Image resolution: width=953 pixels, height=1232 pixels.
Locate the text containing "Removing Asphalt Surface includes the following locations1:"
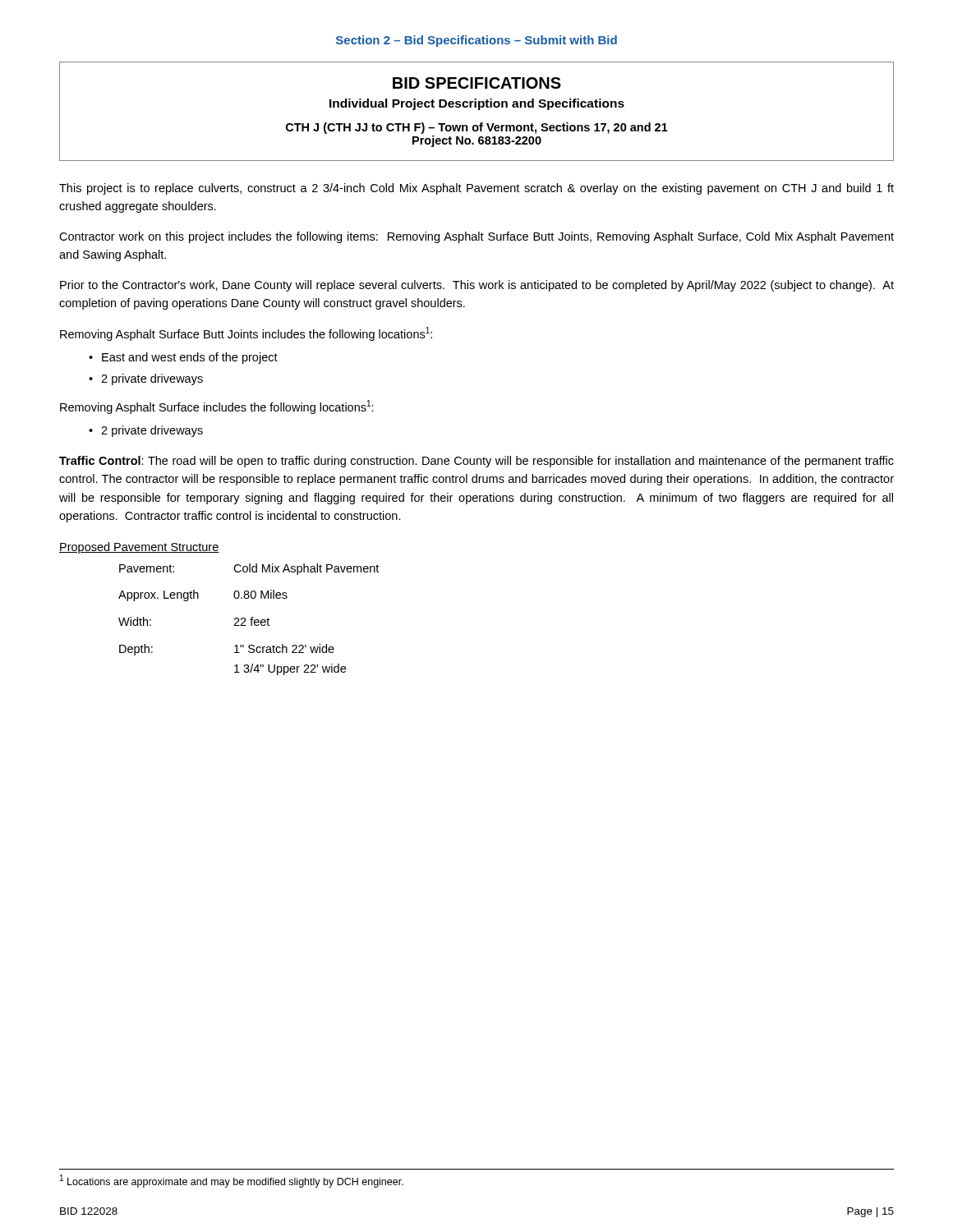tap(217, 406)
